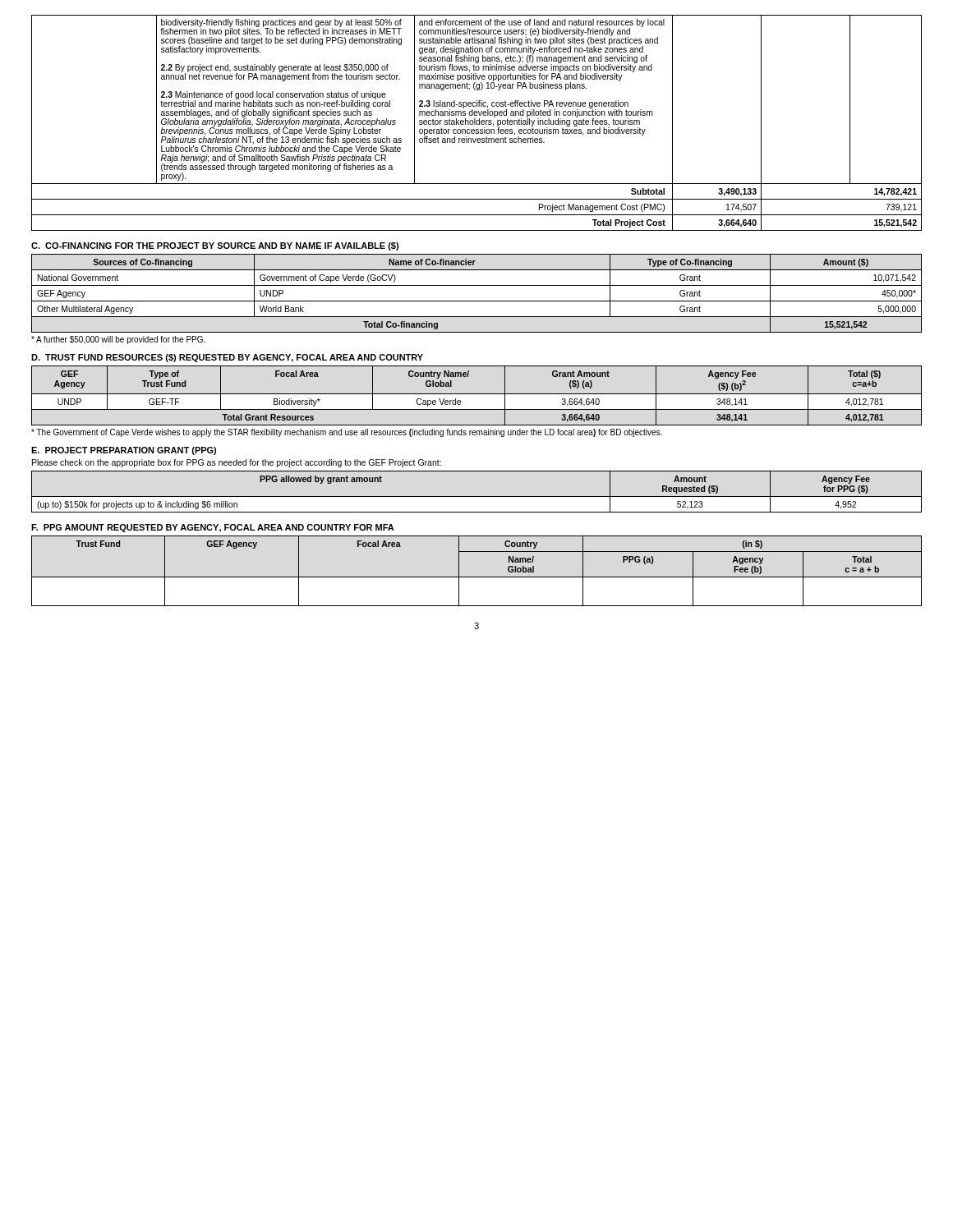
Task: Select the table that reads "Agency Fee for"
Action: coord(476,491)
